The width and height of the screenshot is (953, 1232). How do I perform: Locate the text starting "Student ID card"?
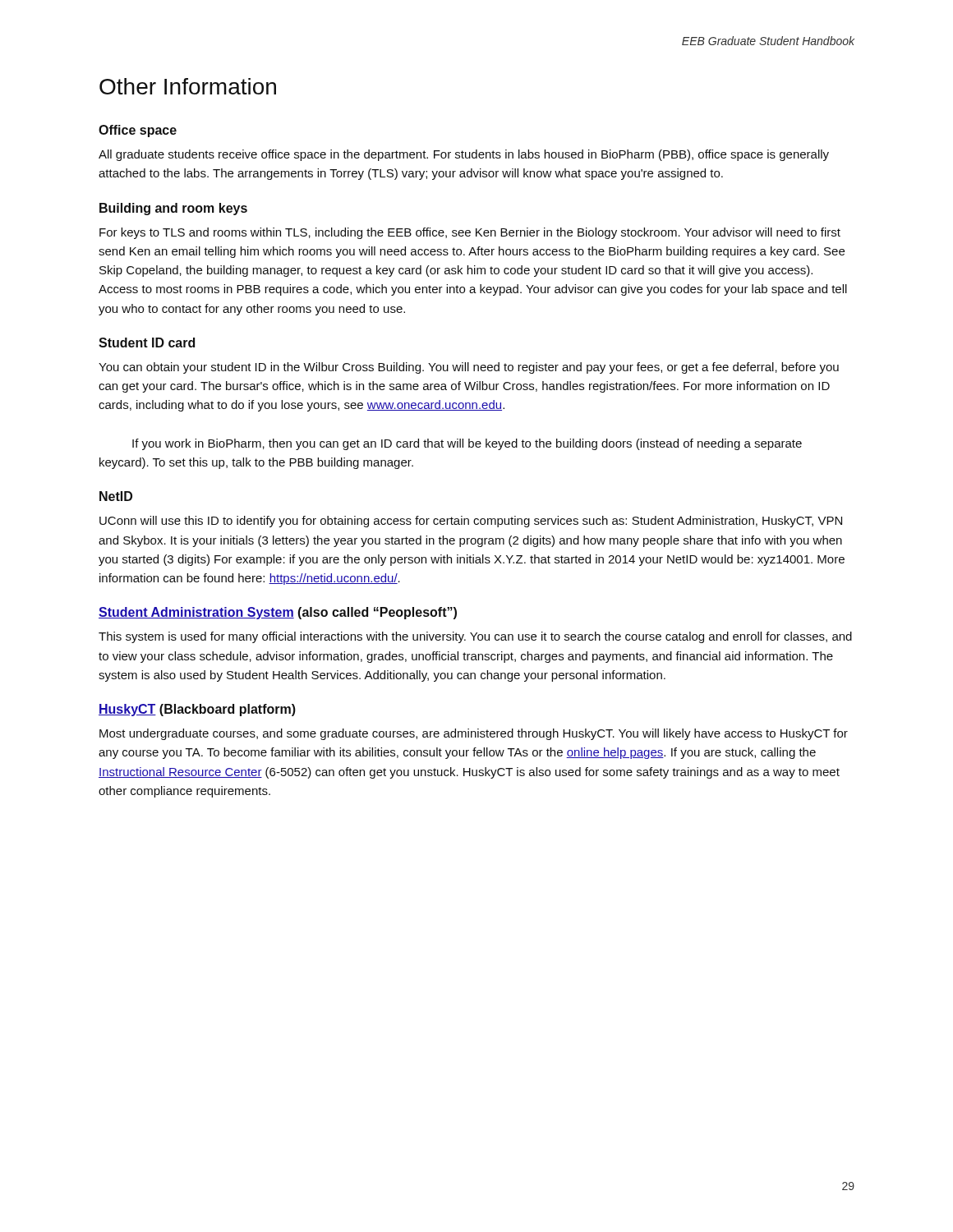(147, 342)
